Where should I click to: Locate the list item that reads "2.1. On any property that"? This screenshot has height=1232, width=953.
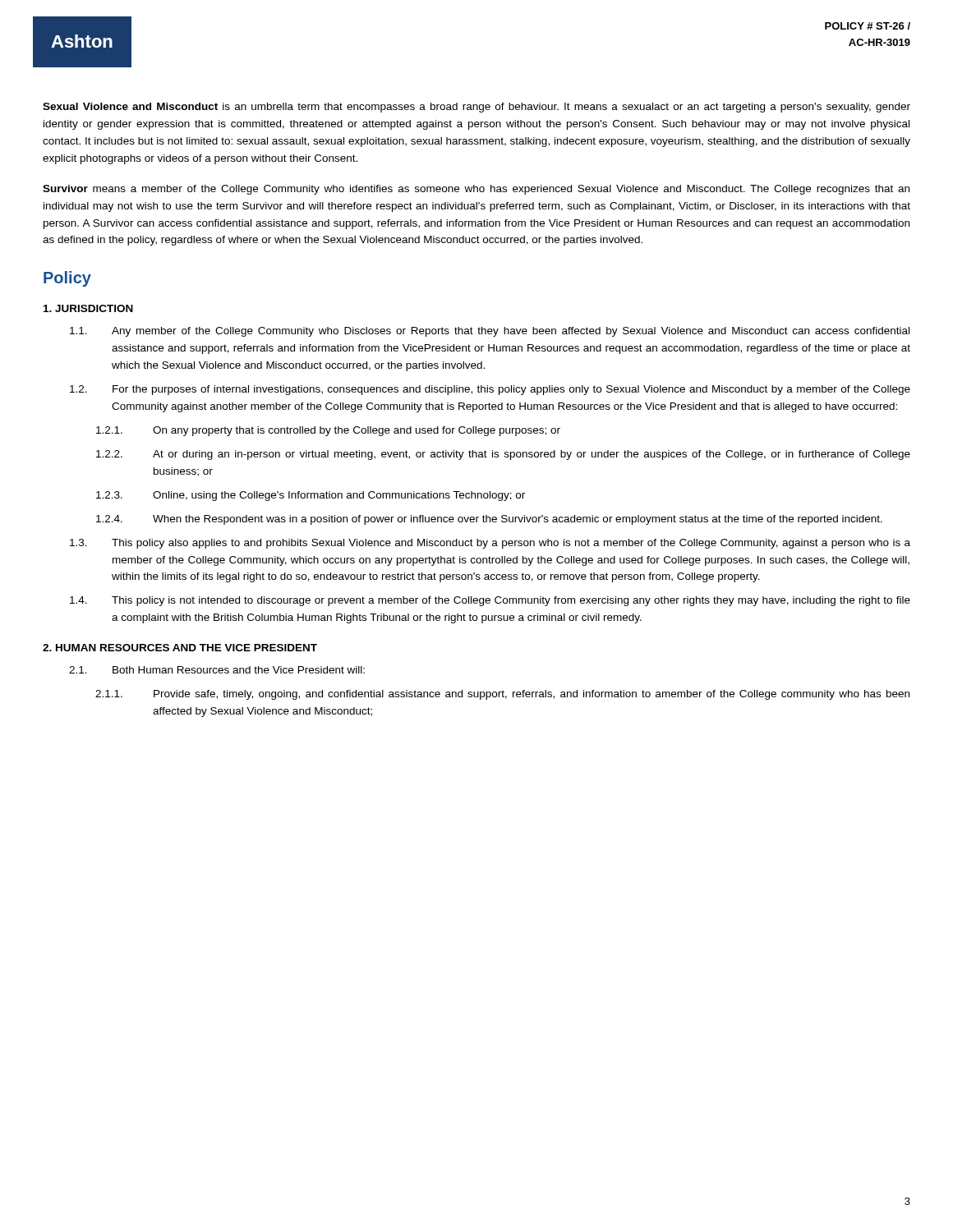click(x=503, y=431)
